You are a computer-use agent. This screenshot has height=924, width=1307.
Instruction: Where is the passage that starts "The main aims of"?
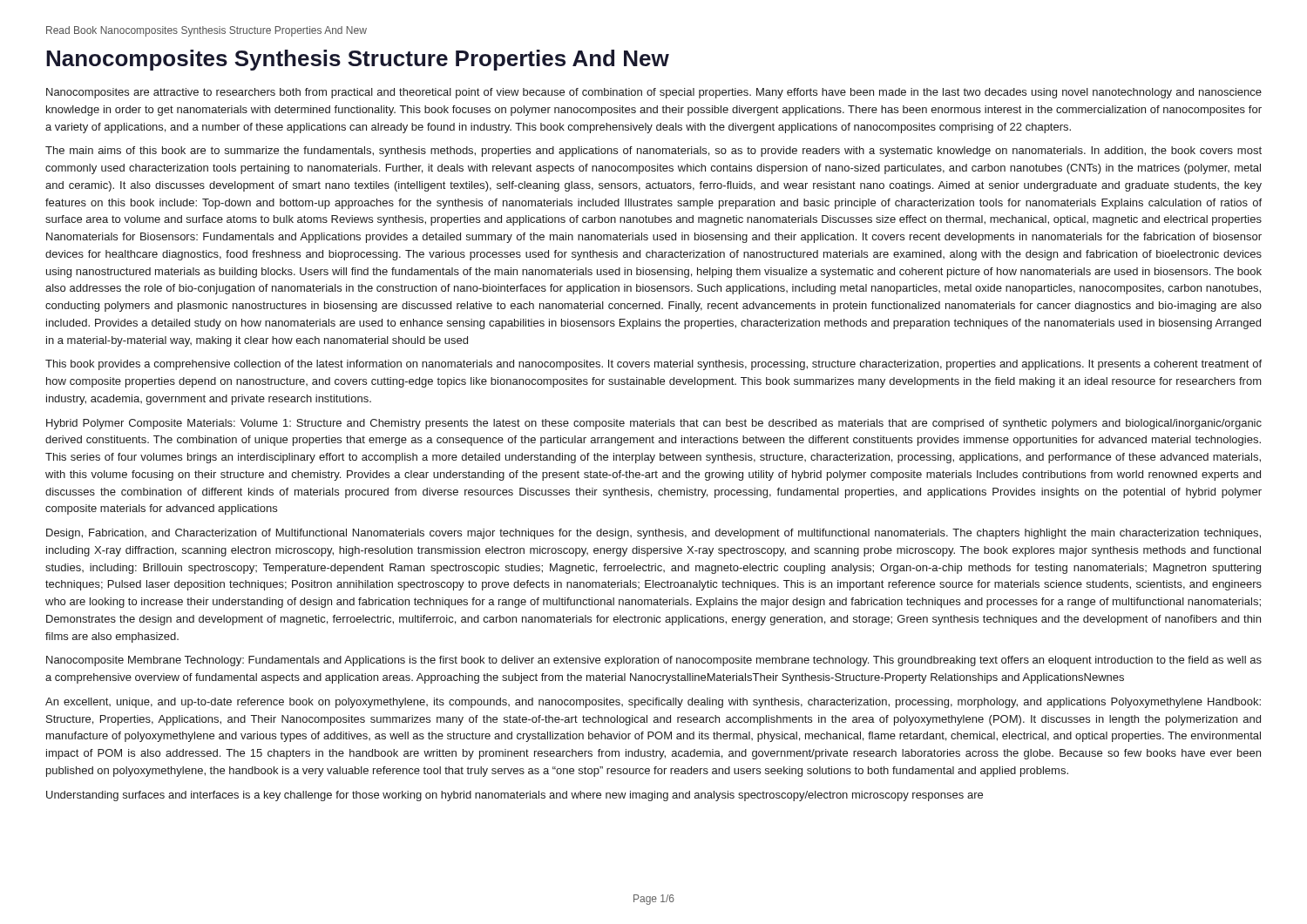[x=654, y=245]
